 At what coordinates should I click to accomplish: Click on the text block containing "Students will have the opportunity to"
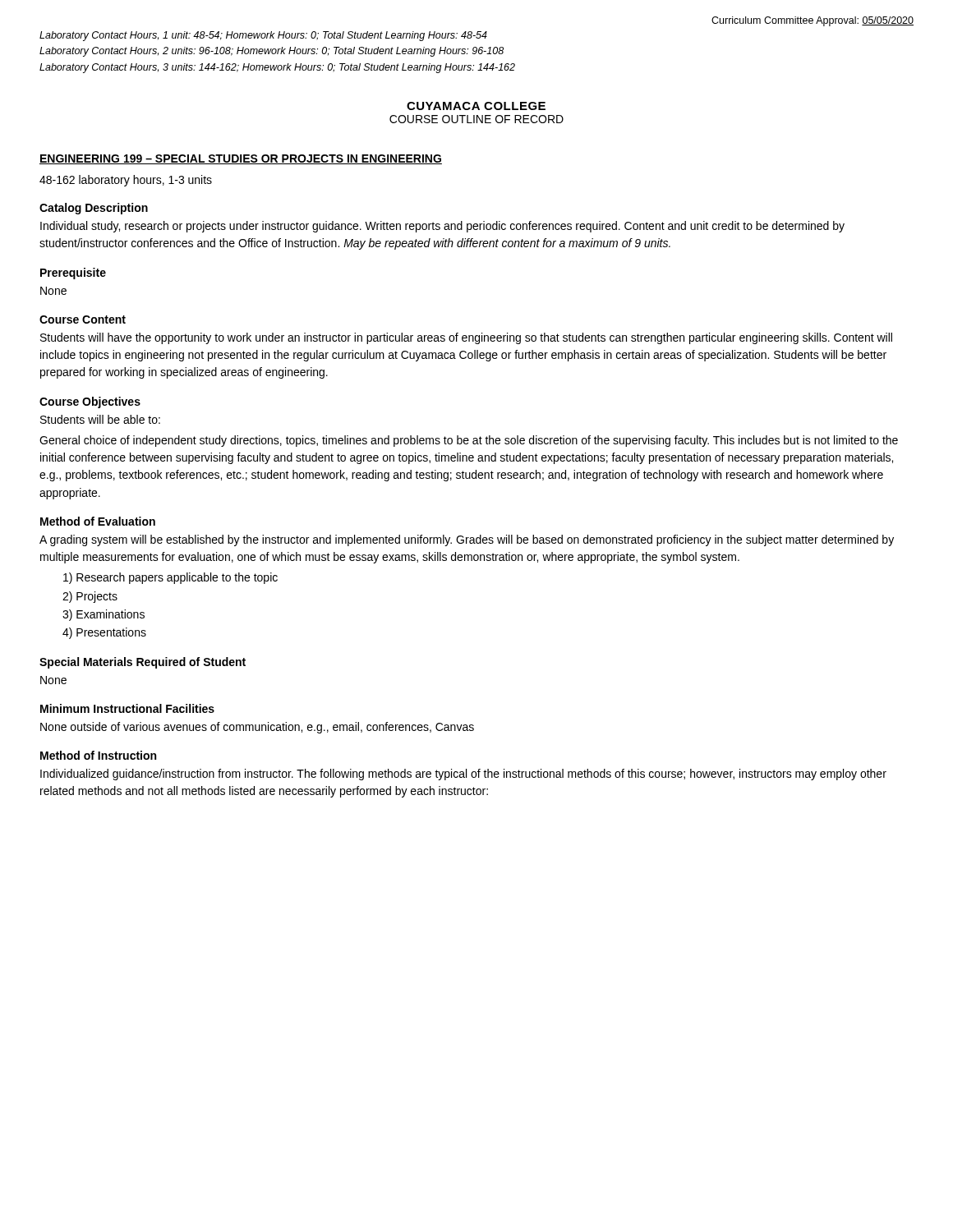(466, 355)
